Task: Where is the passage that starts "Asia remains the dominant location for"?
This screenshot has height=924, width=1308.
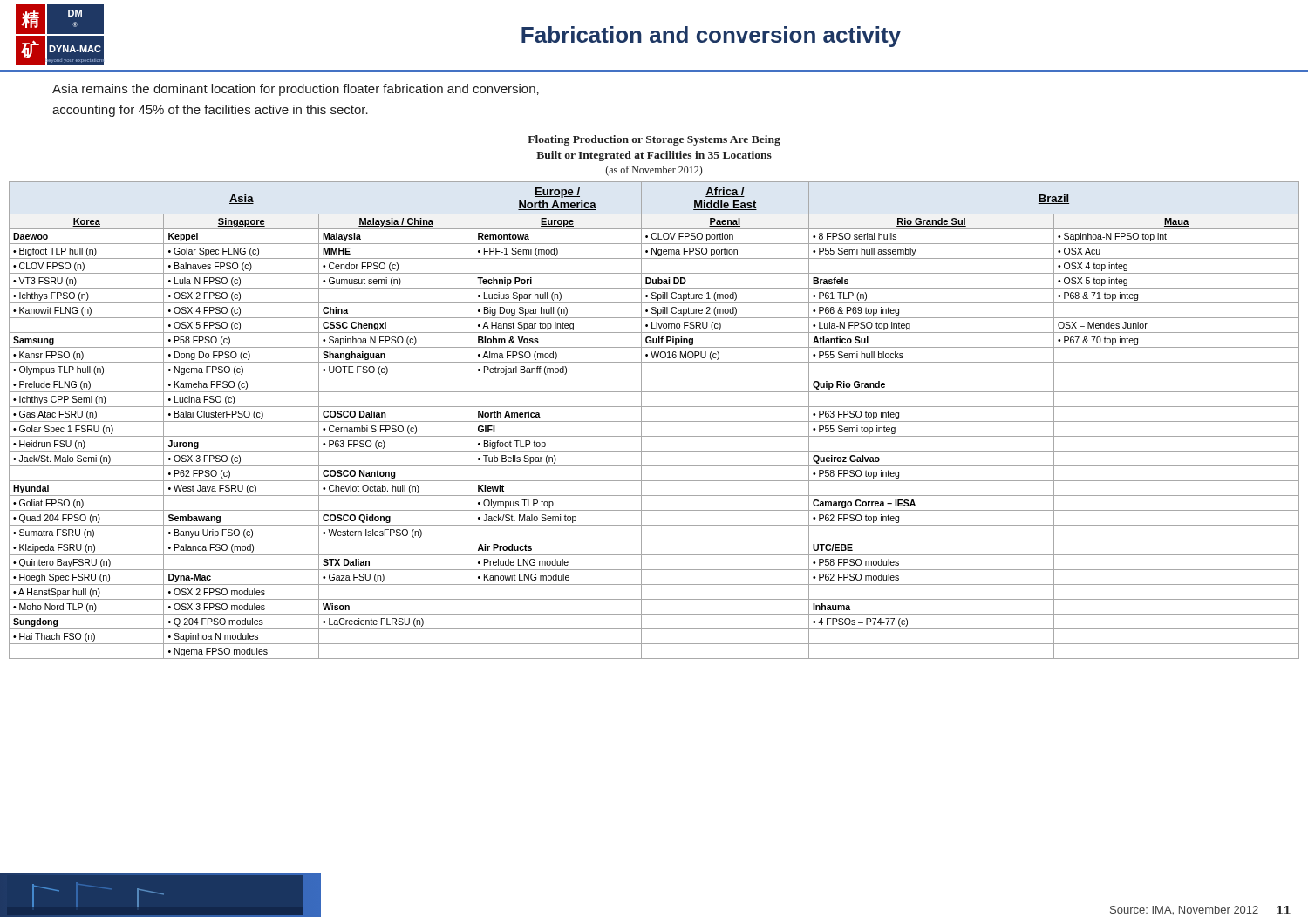Action: pyautogui.click(x=296, y=99)
